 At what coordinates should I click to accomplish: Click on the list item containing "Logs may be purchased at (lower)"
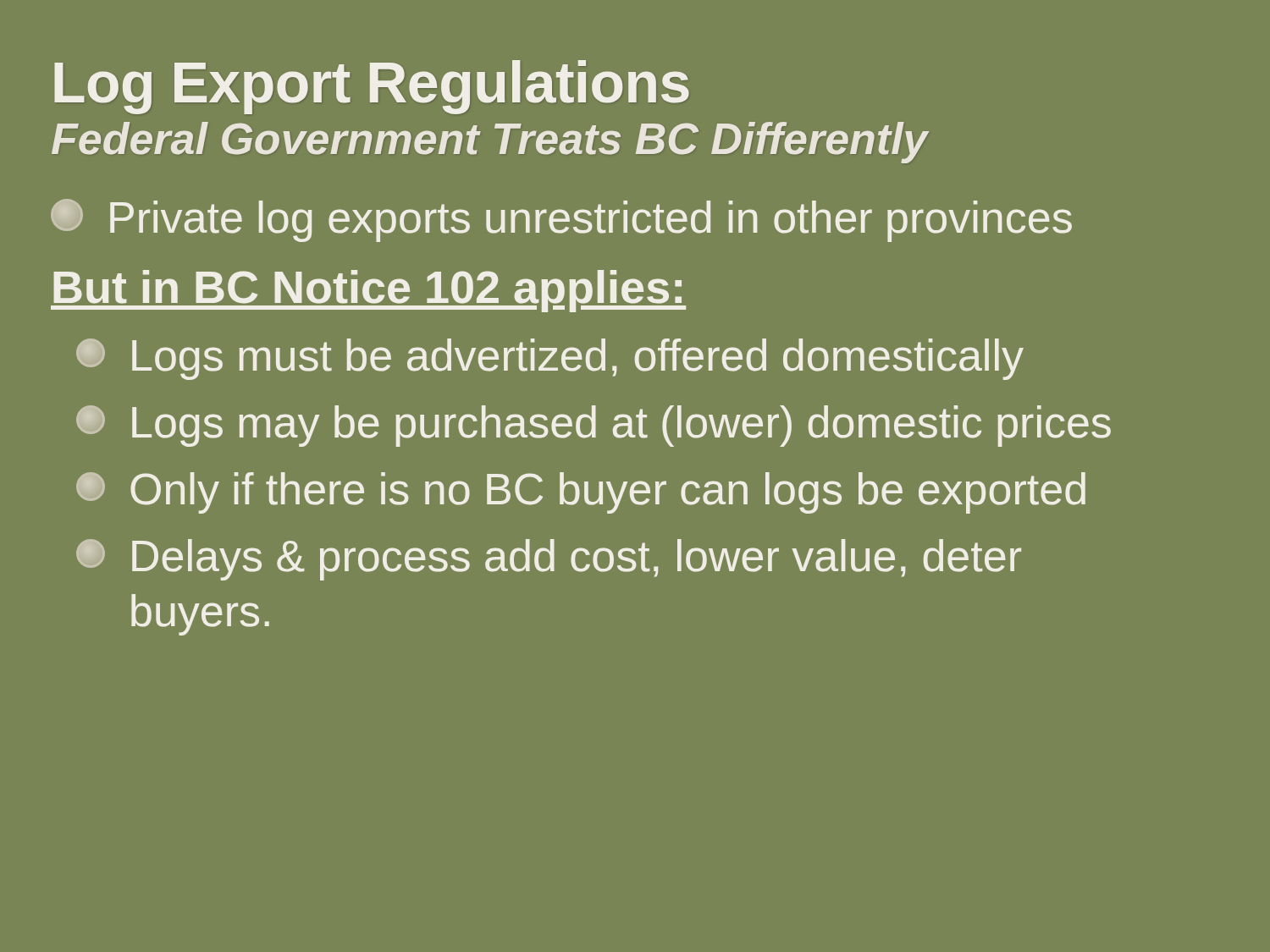648,422
